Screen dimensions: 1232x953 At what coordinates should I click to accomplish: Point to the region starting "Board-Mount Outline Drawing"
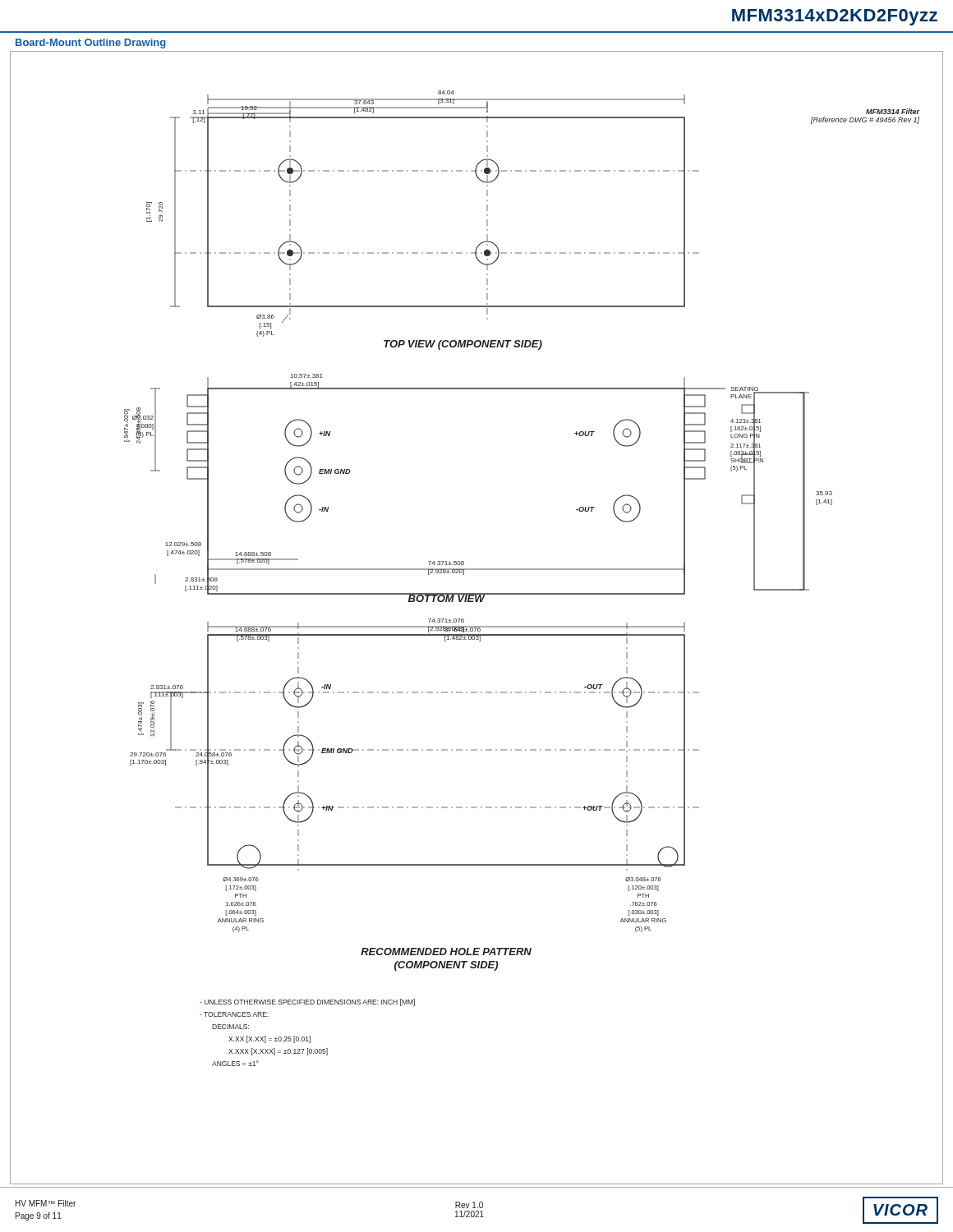click(90, 42)
